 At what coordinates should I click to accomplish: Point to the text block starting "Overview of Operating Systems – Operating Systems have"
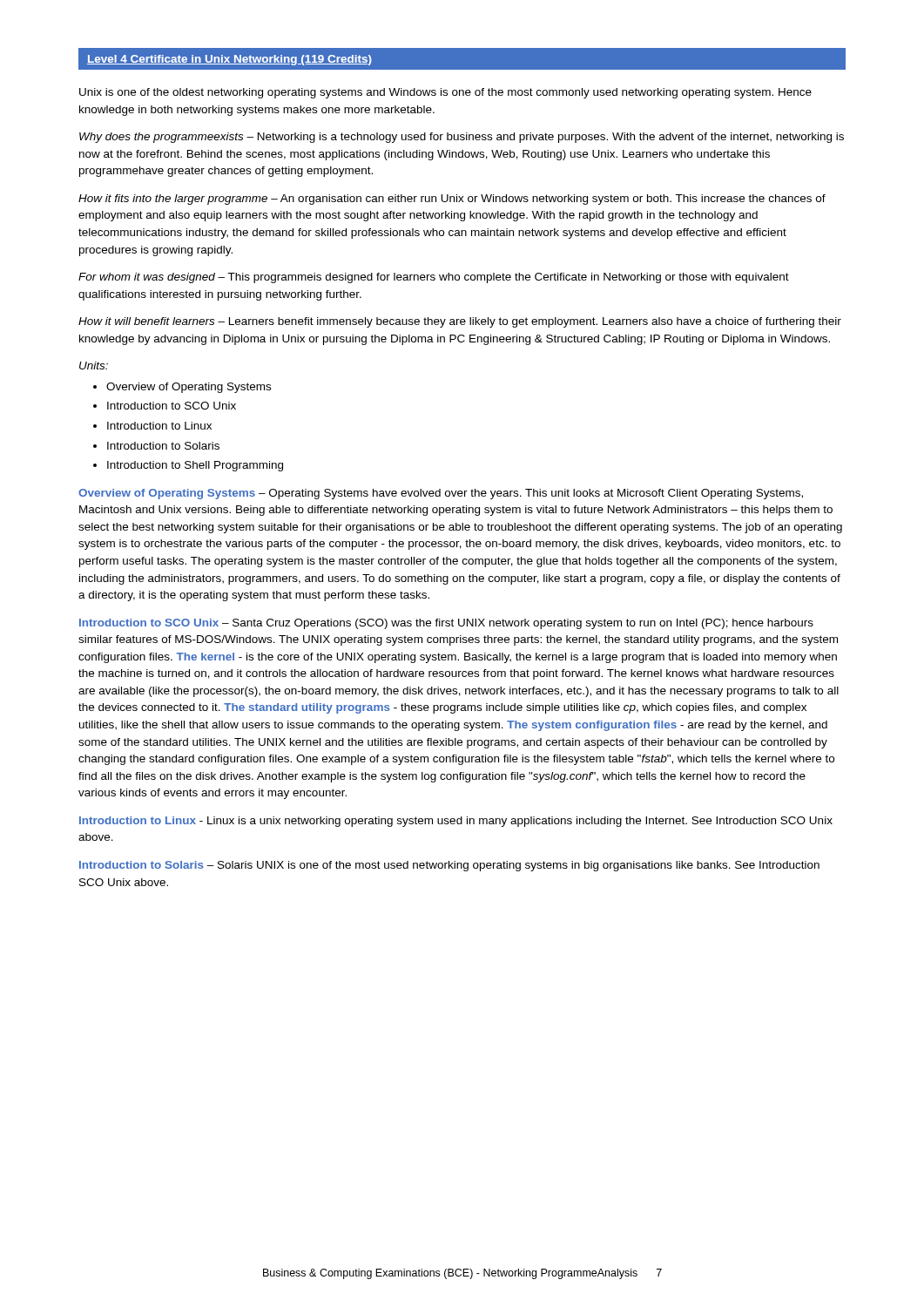pos(462,544)
